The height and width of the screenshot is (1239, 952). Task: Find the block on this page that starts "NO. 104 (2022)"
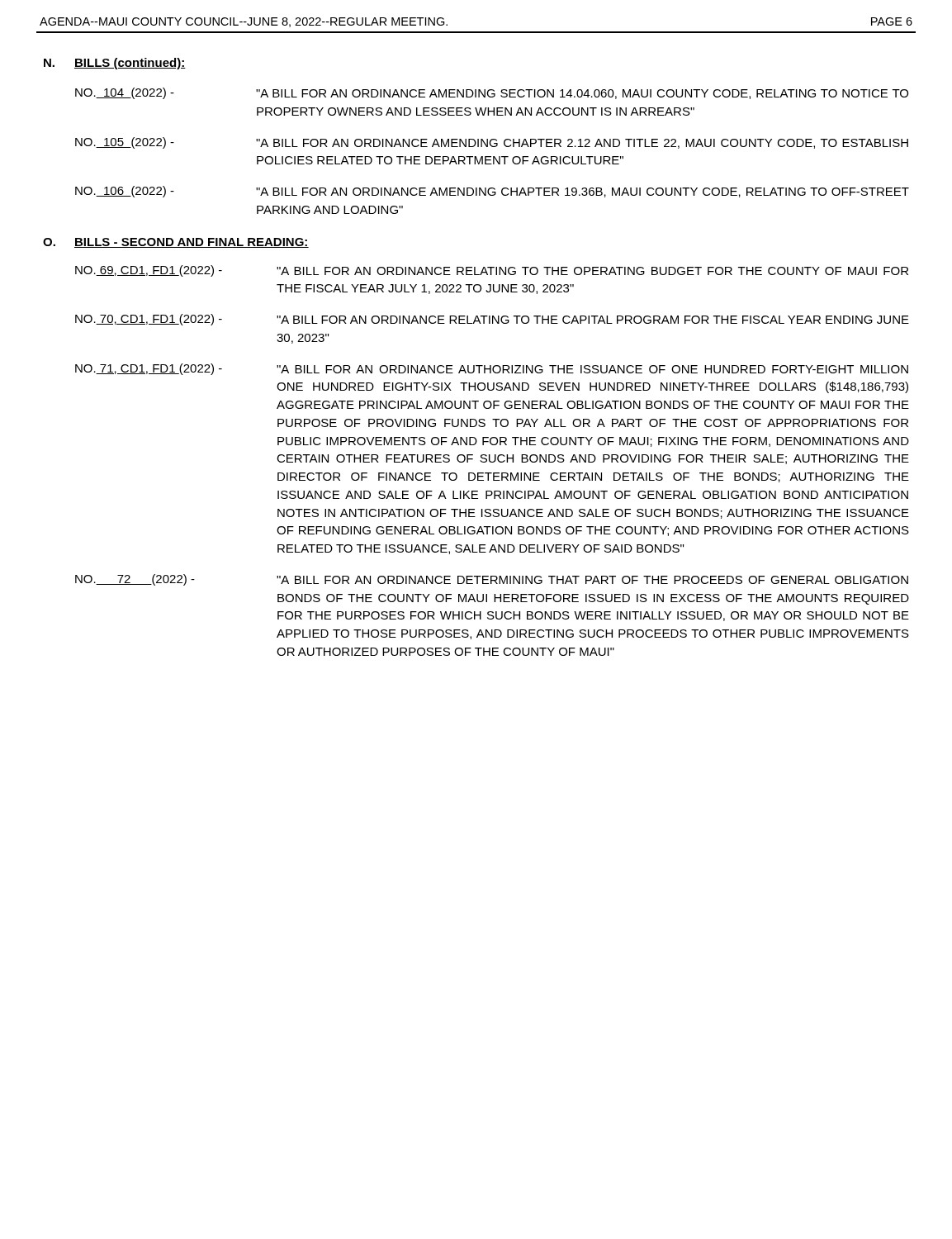coord(492,102)
